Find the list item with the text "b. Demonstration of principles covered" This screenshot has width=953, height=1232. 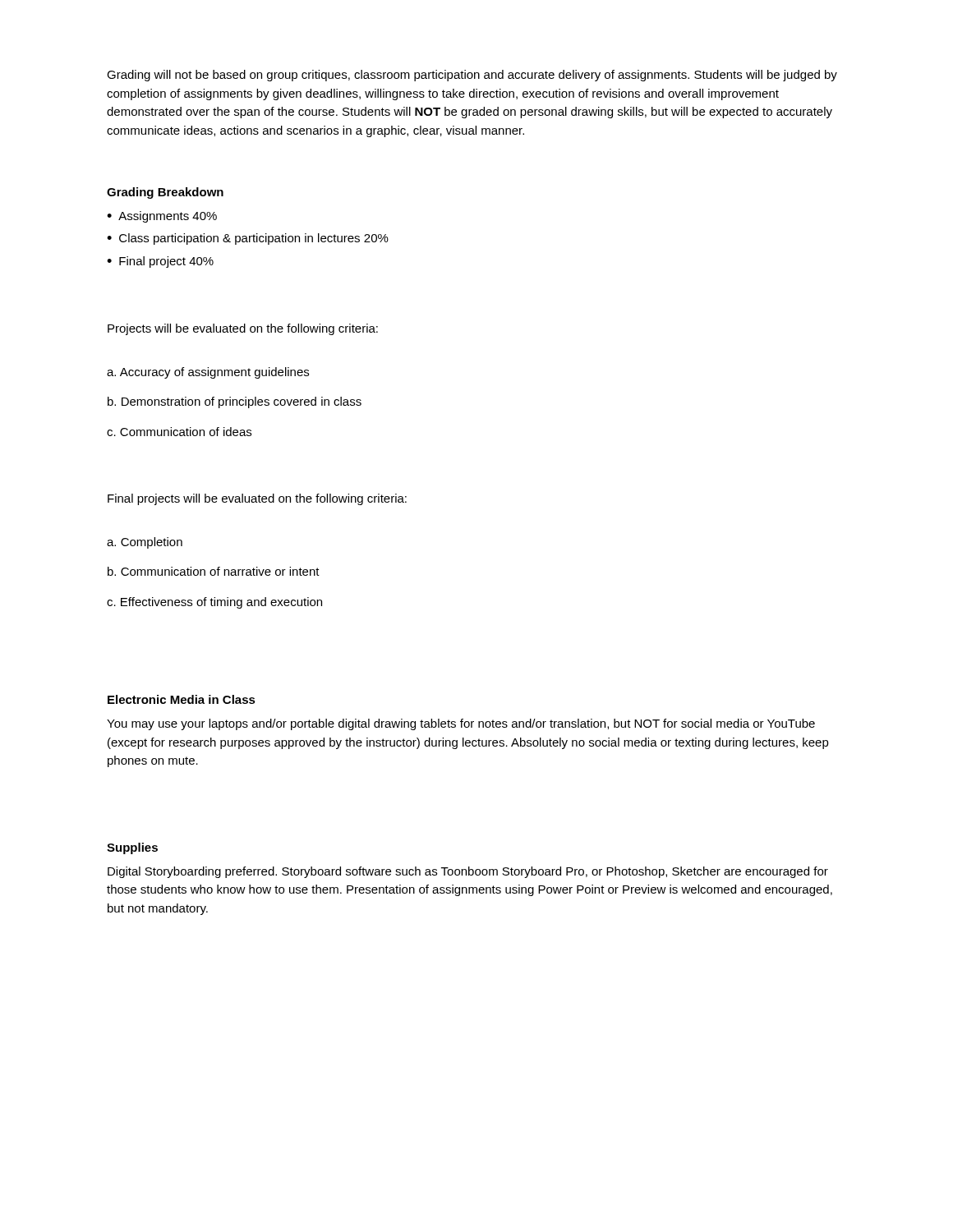(234, 401)
